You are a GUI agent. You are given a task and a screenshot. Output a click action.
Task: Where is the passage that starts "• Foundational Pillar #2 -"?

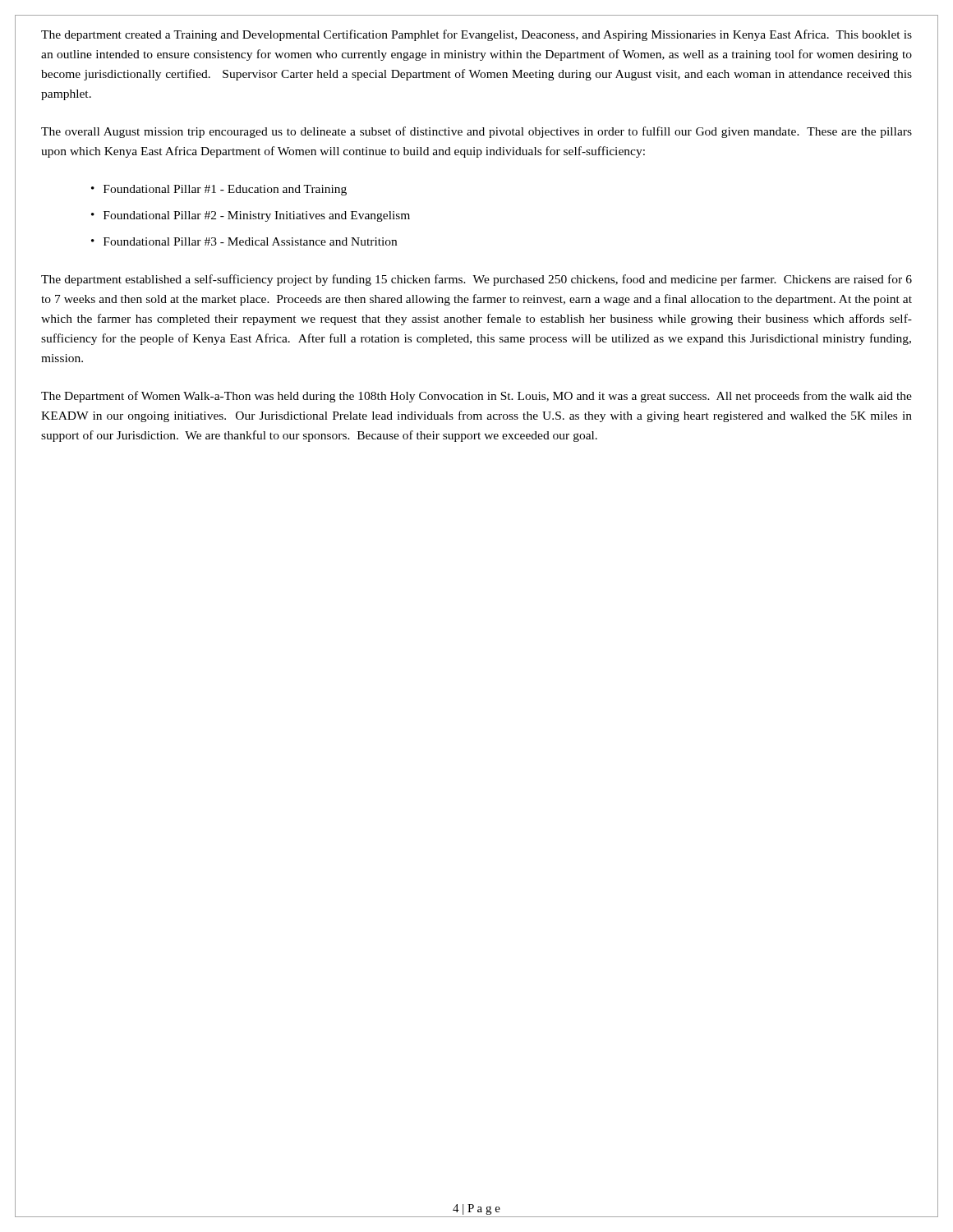[250, 215]
